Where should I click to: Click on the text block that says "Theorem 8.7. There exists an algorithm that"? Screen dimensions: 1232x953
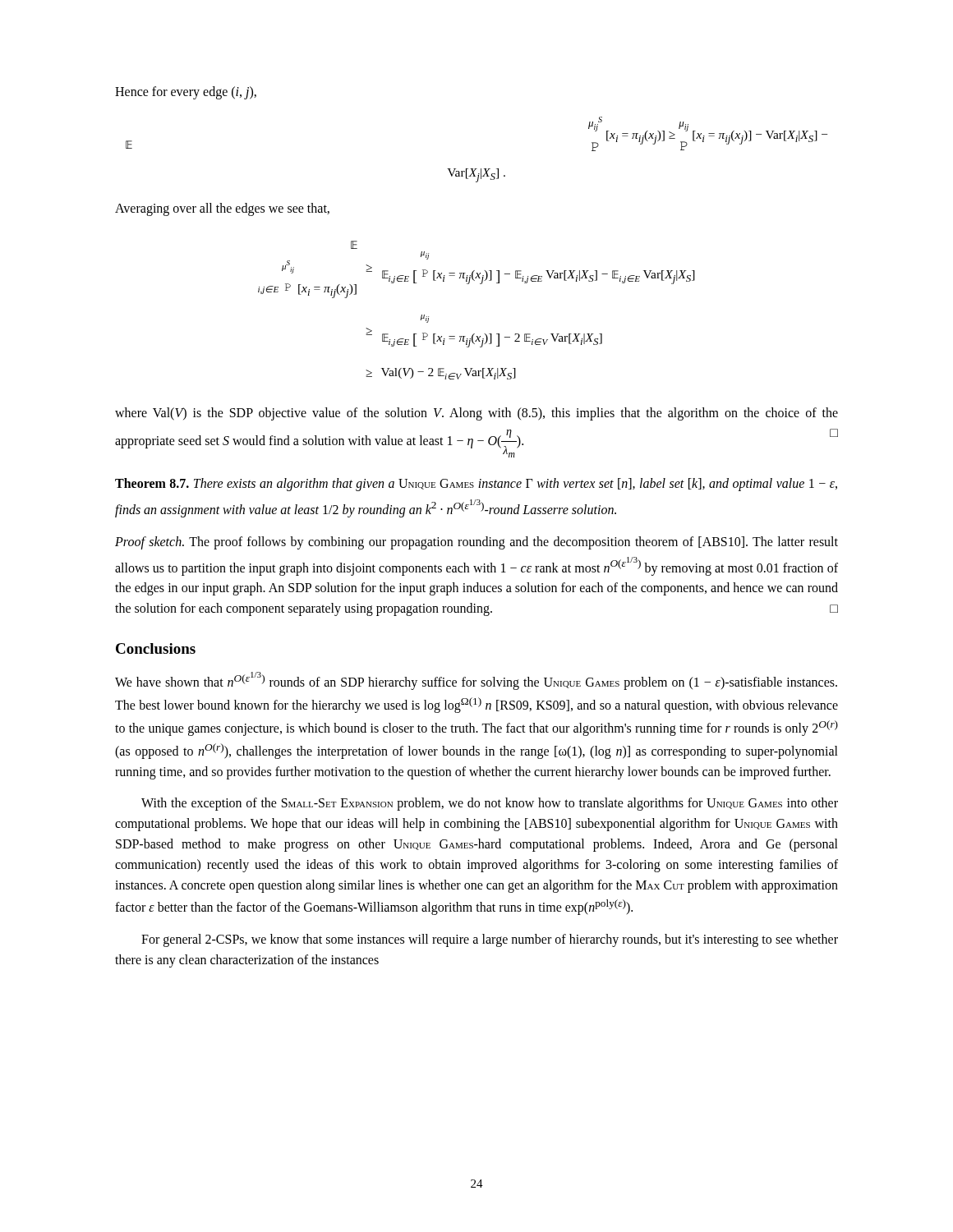click(x=476, y=497)
